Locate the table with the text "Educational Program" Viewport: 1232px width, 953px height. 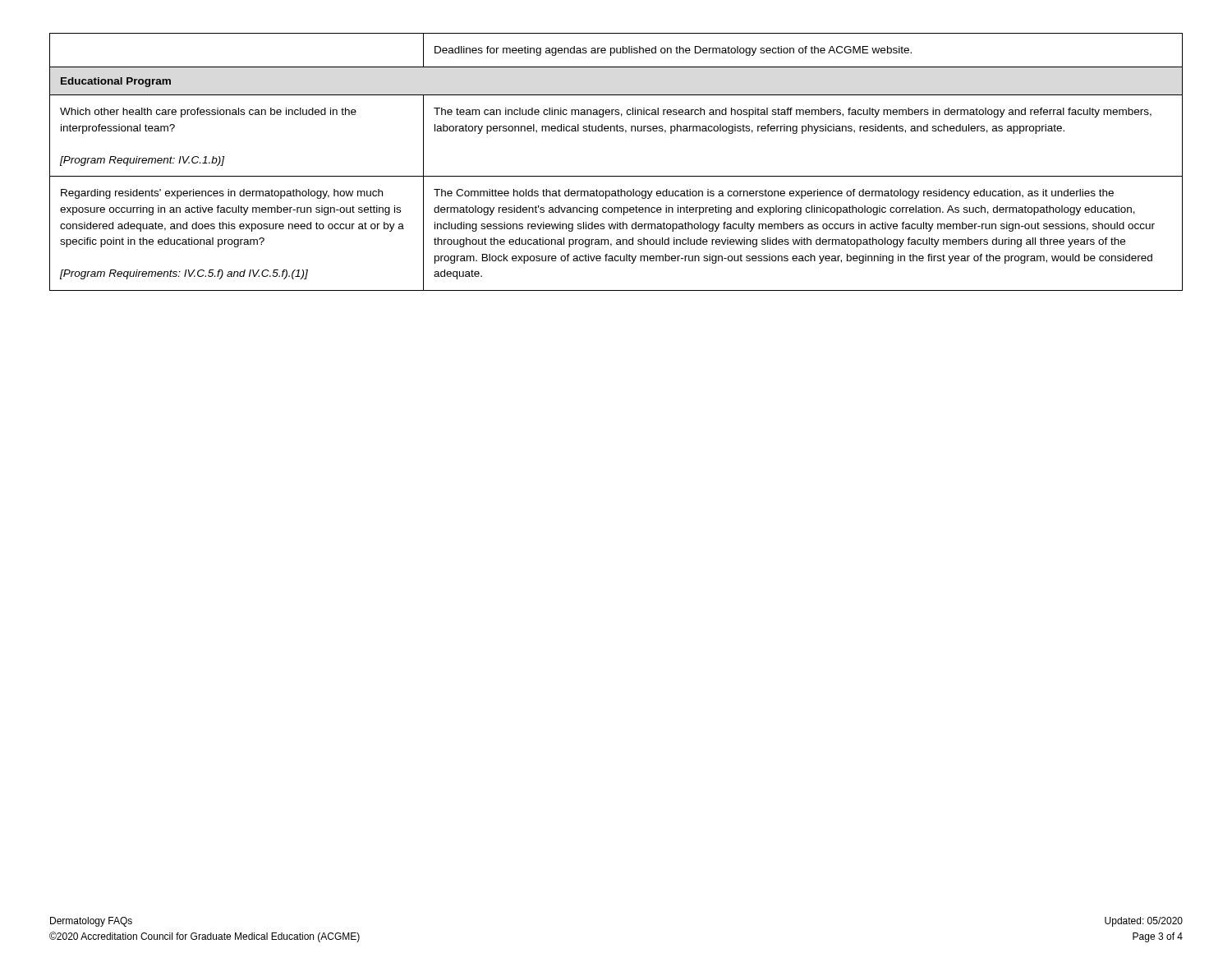click(616, 162)
